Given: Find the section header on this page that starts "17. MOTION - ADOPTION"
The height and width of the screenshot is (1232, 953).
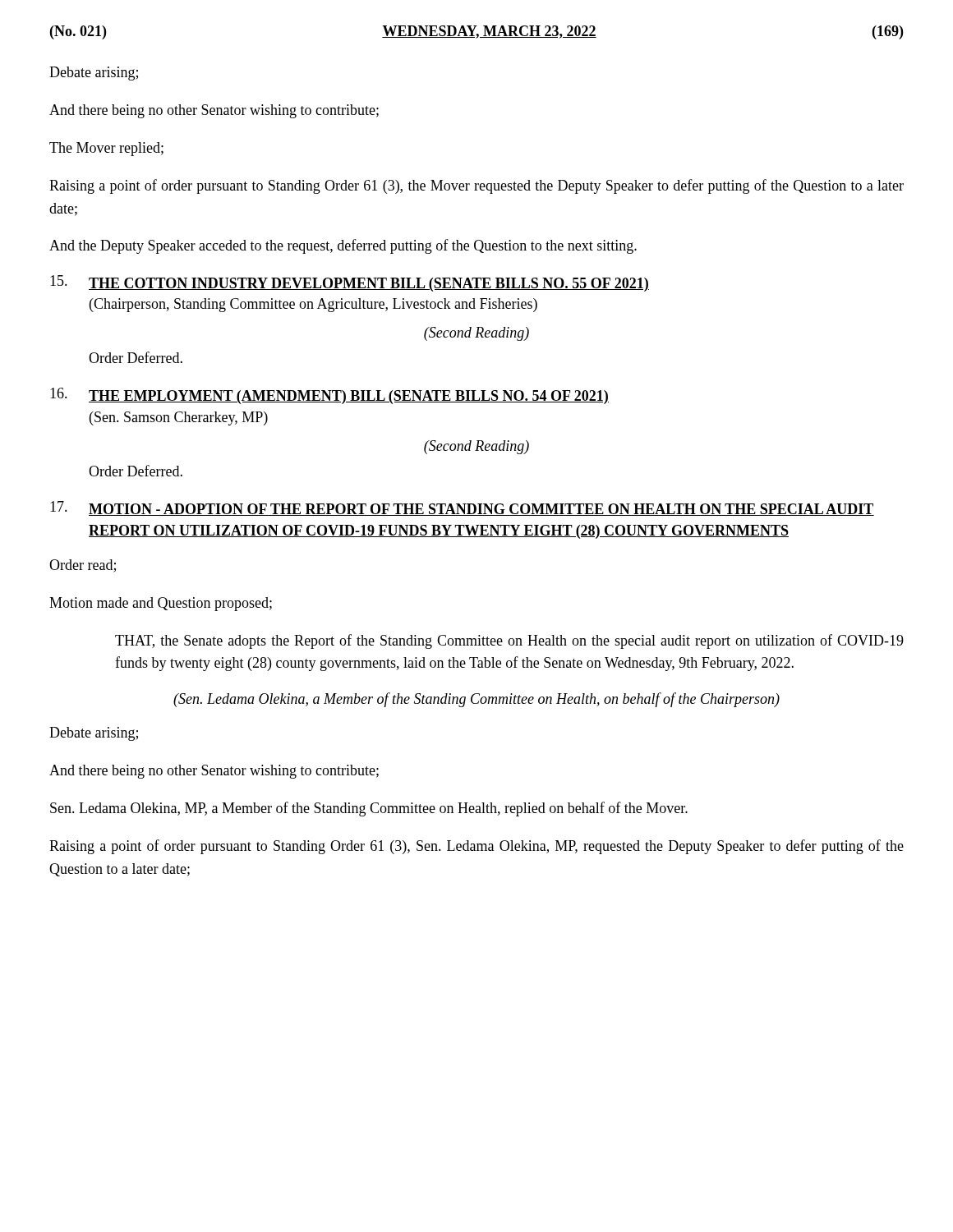Looking at the screenshot, I should (476, 520).
